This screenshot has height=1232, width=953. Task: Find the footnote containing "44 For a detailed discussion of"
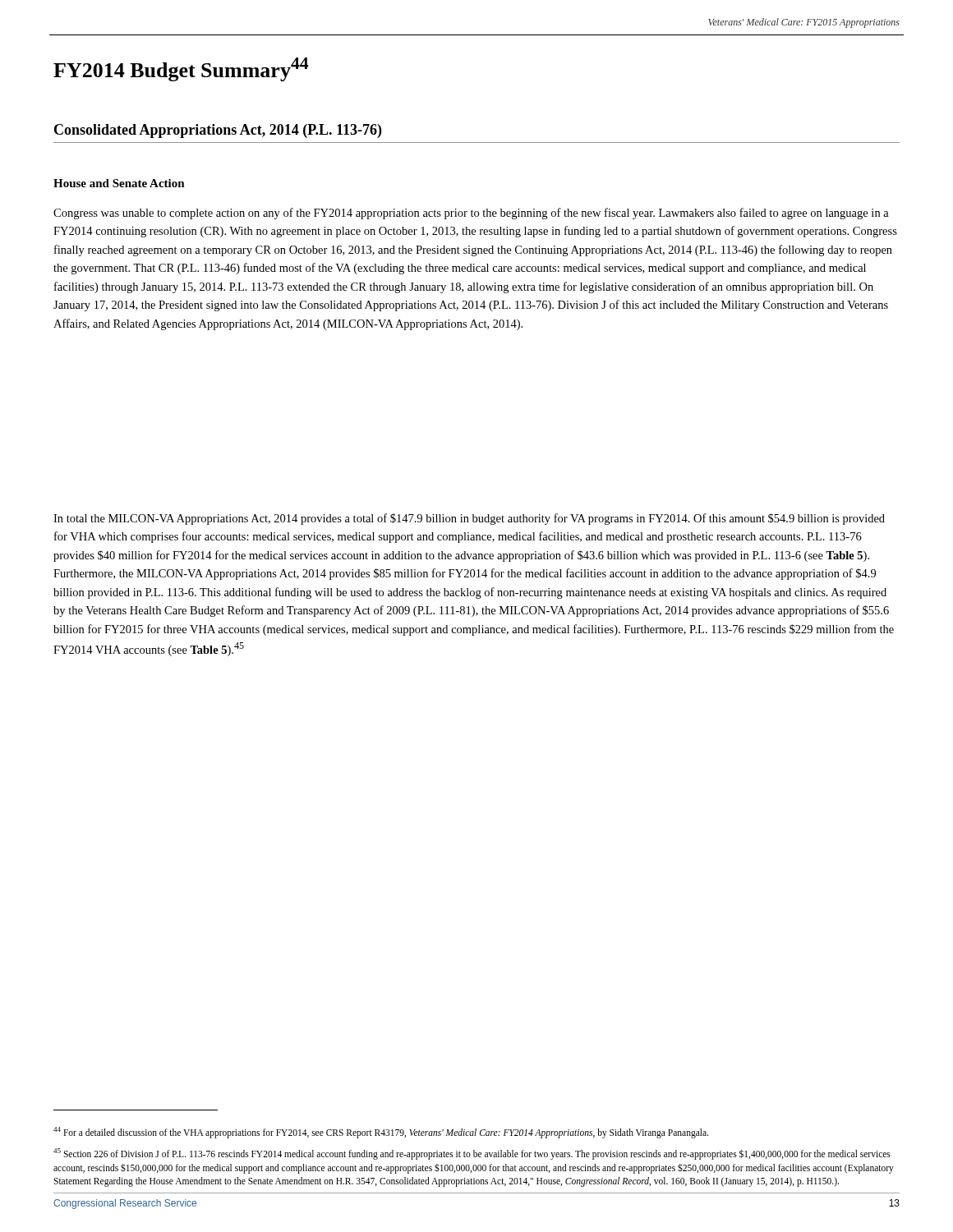(381, 1131)
